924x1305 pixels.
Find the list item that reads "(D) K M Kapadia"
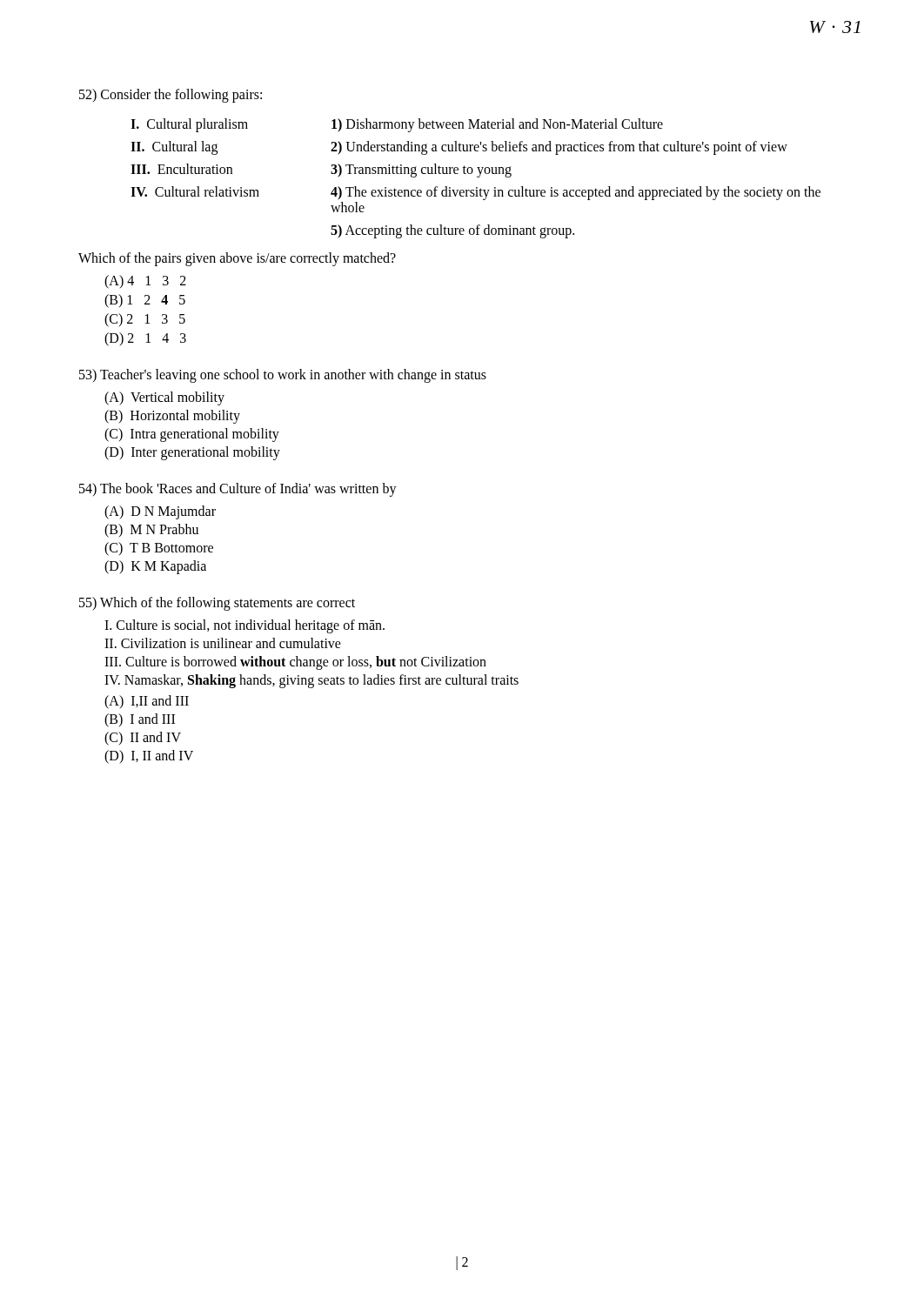(x=155, y=566)
